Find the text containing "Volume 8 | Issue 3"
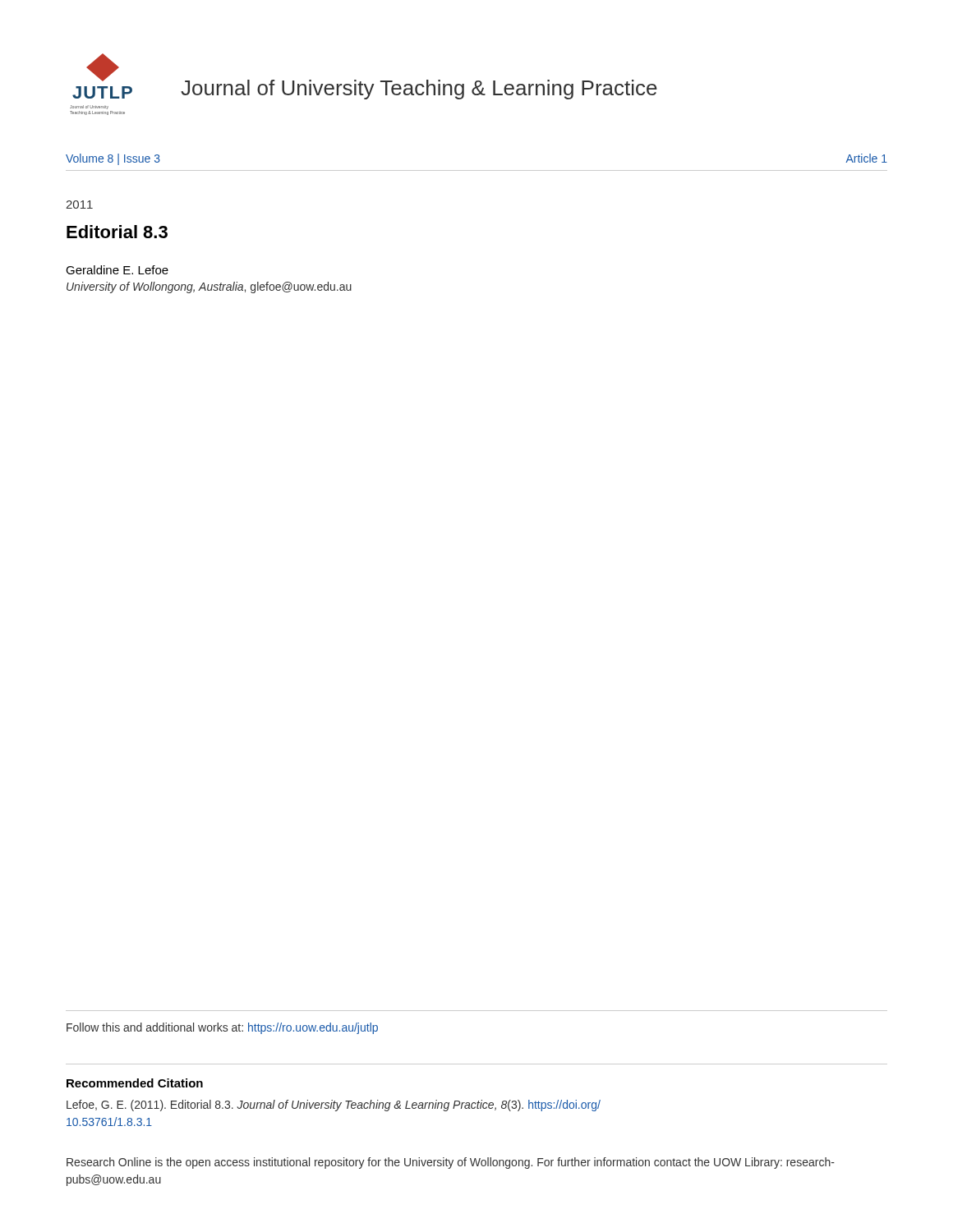Image resolution: width=953 pixels, height=1232 pixels. point(113,158)
